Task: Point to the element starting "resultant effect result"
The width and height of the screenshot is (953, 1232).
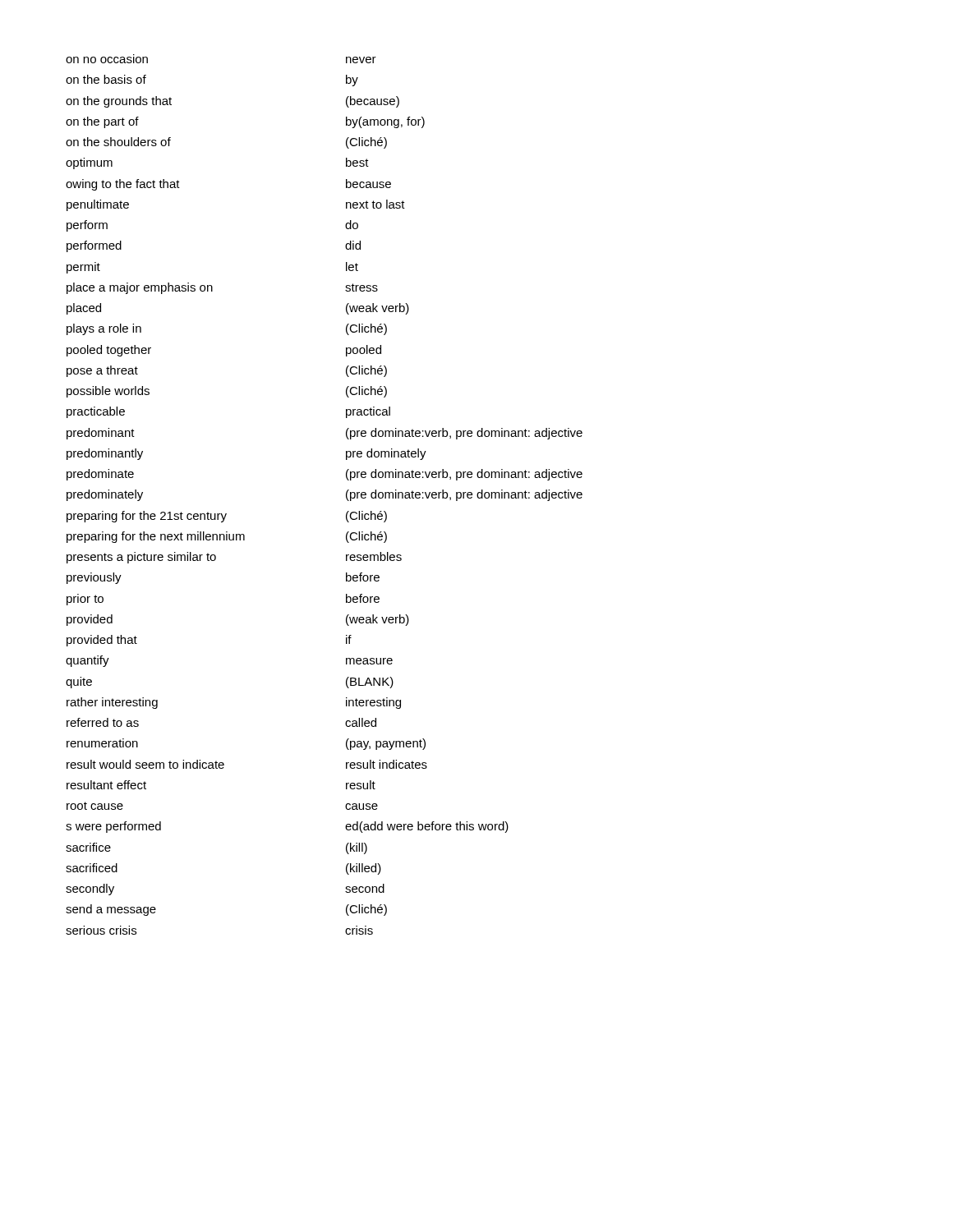Action: pyautogui.click(x=108, y=785)
